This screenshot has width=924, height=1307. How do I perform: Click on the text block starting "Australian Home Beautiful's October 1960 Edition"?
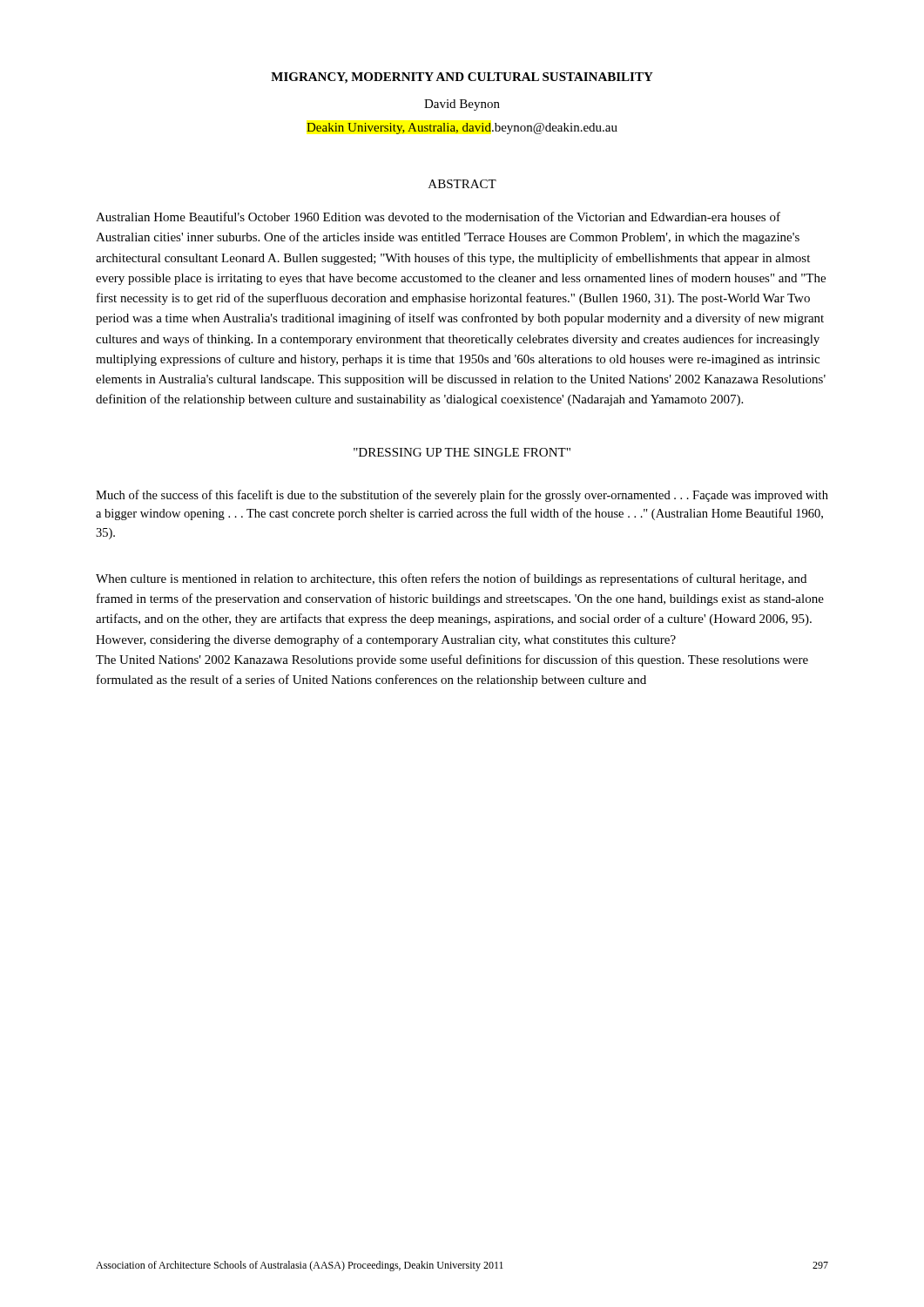(x=461, y=308)
